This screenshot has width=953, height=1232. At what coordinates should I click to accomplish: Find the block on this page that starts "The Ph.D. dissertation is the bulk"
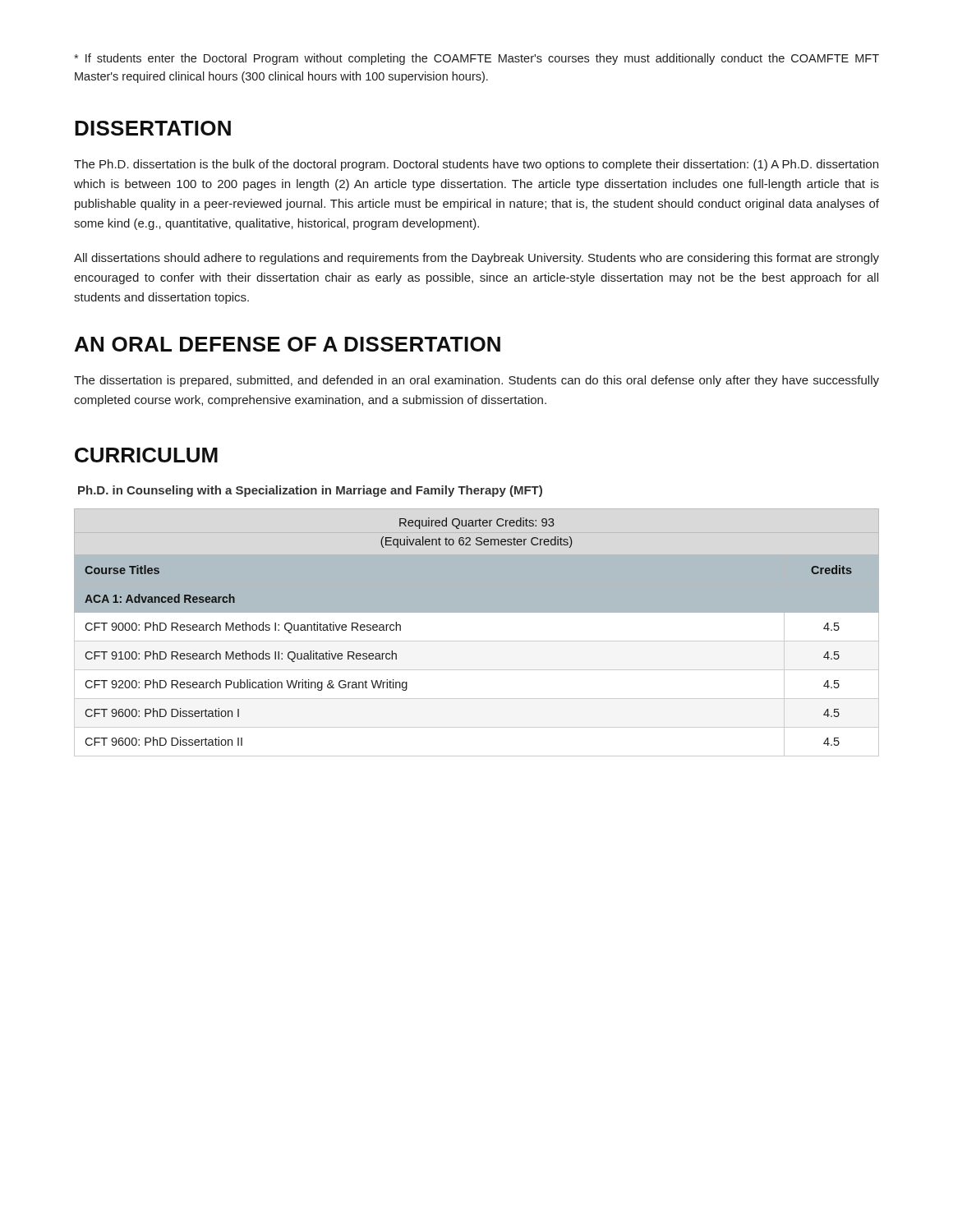(476, 193)
